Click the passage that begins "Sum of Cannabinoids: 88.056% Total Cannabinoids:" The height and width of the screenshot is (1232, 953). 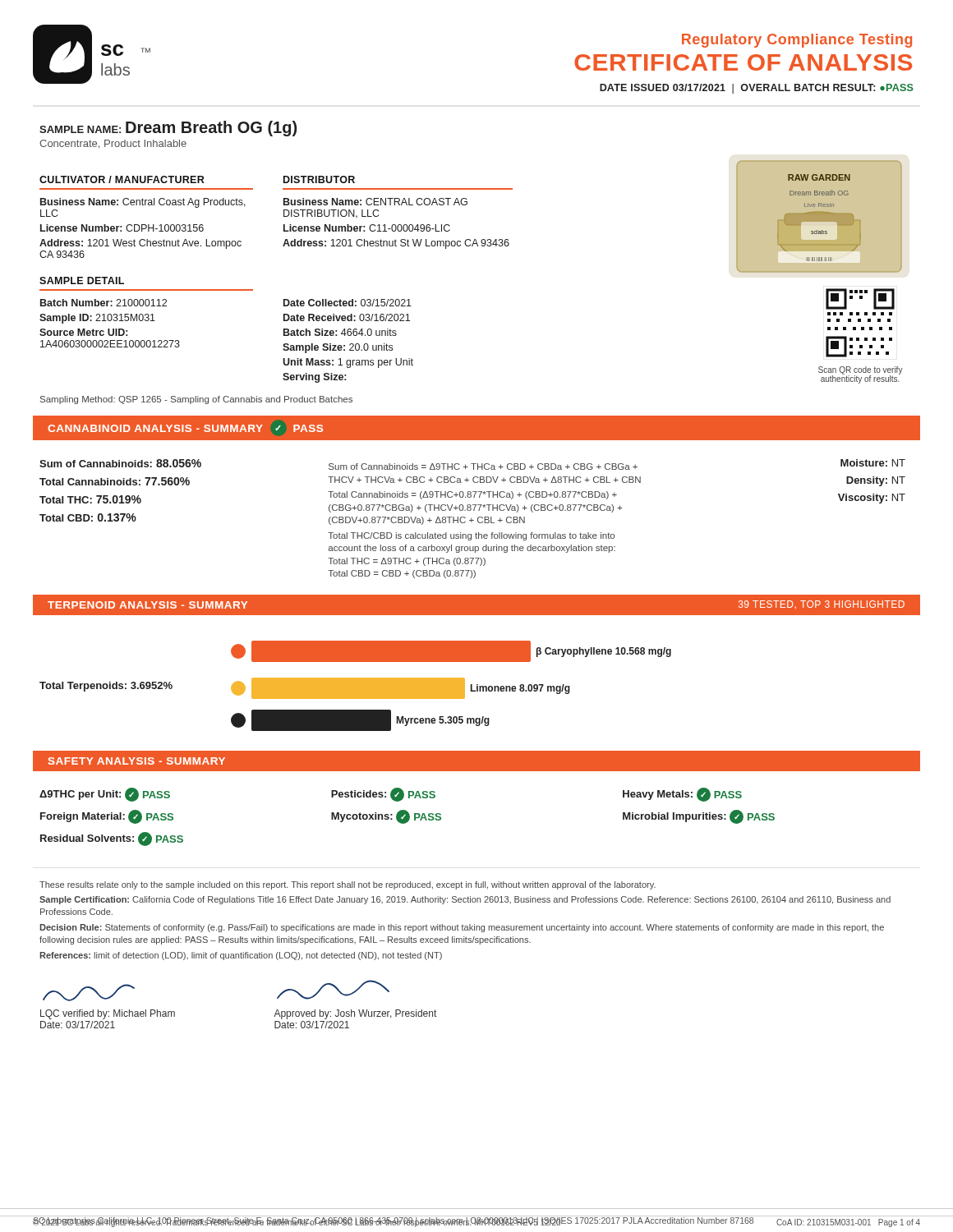coord(184,490)
